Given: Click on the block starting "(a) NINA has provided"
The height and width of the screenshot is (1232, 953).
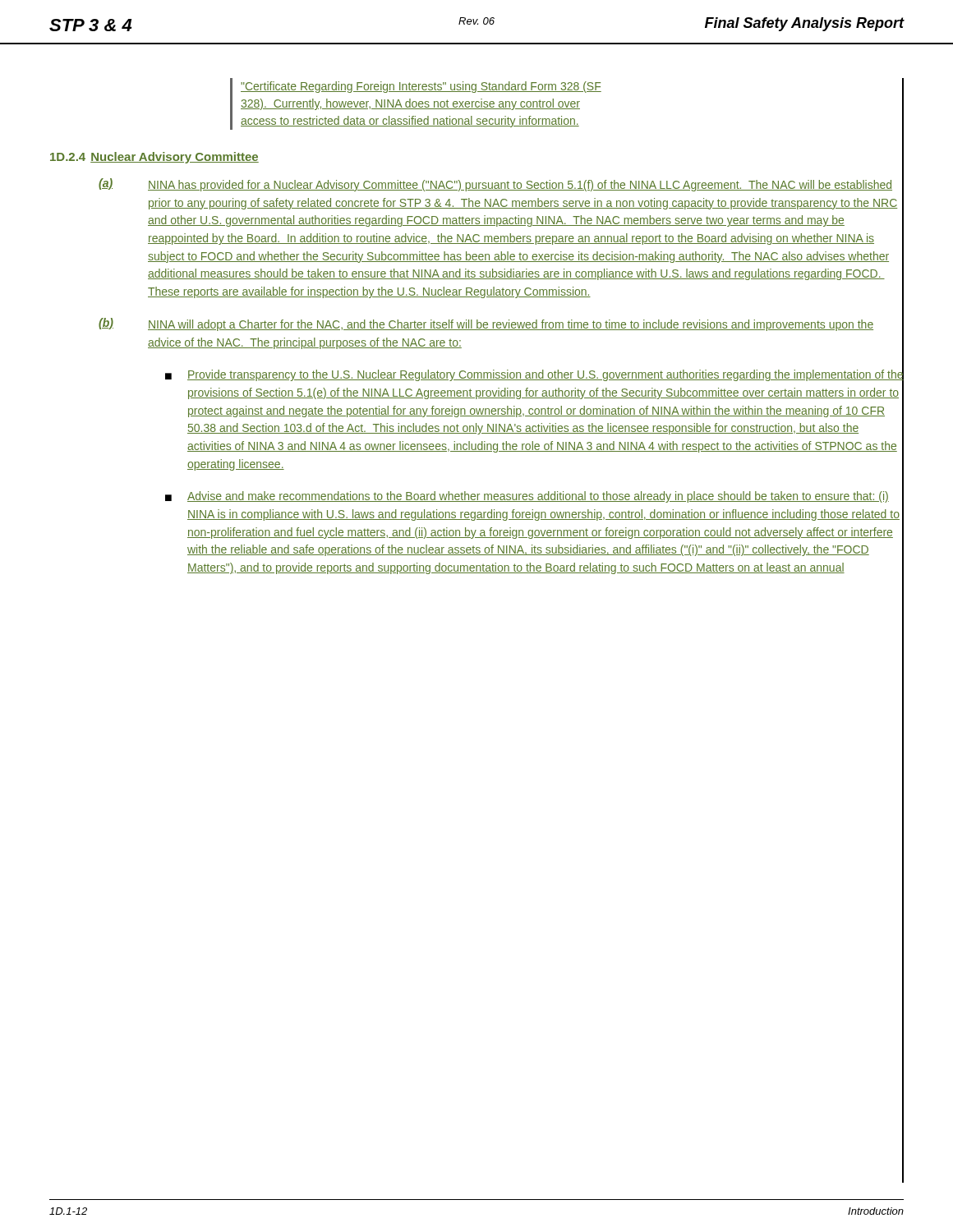Looking at the screenshot, I should click(x=501, y=239).
